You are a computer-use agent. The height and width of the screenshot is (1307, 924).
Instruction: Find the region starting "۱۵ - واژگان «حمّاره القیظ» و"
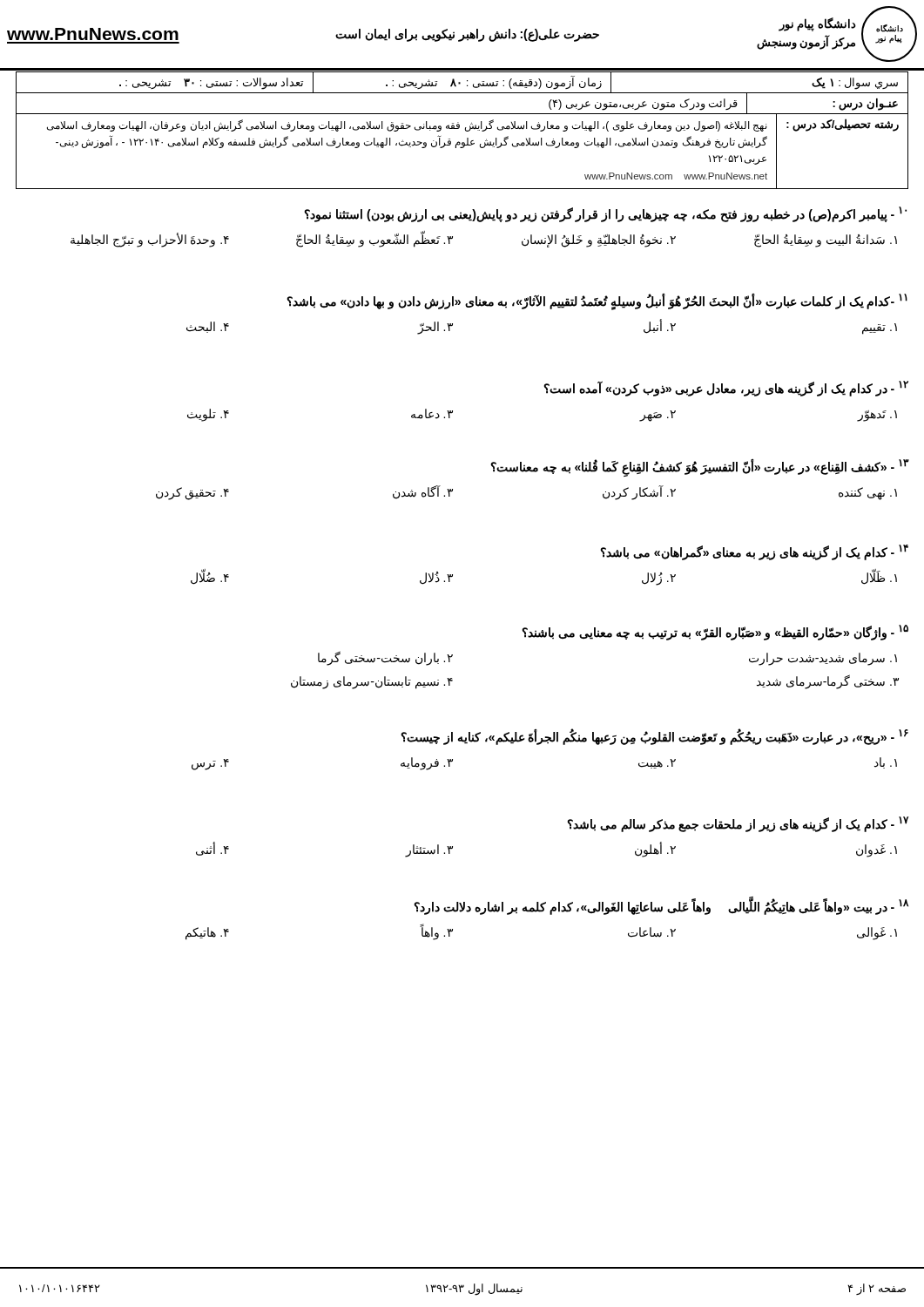tap(462, 656)
